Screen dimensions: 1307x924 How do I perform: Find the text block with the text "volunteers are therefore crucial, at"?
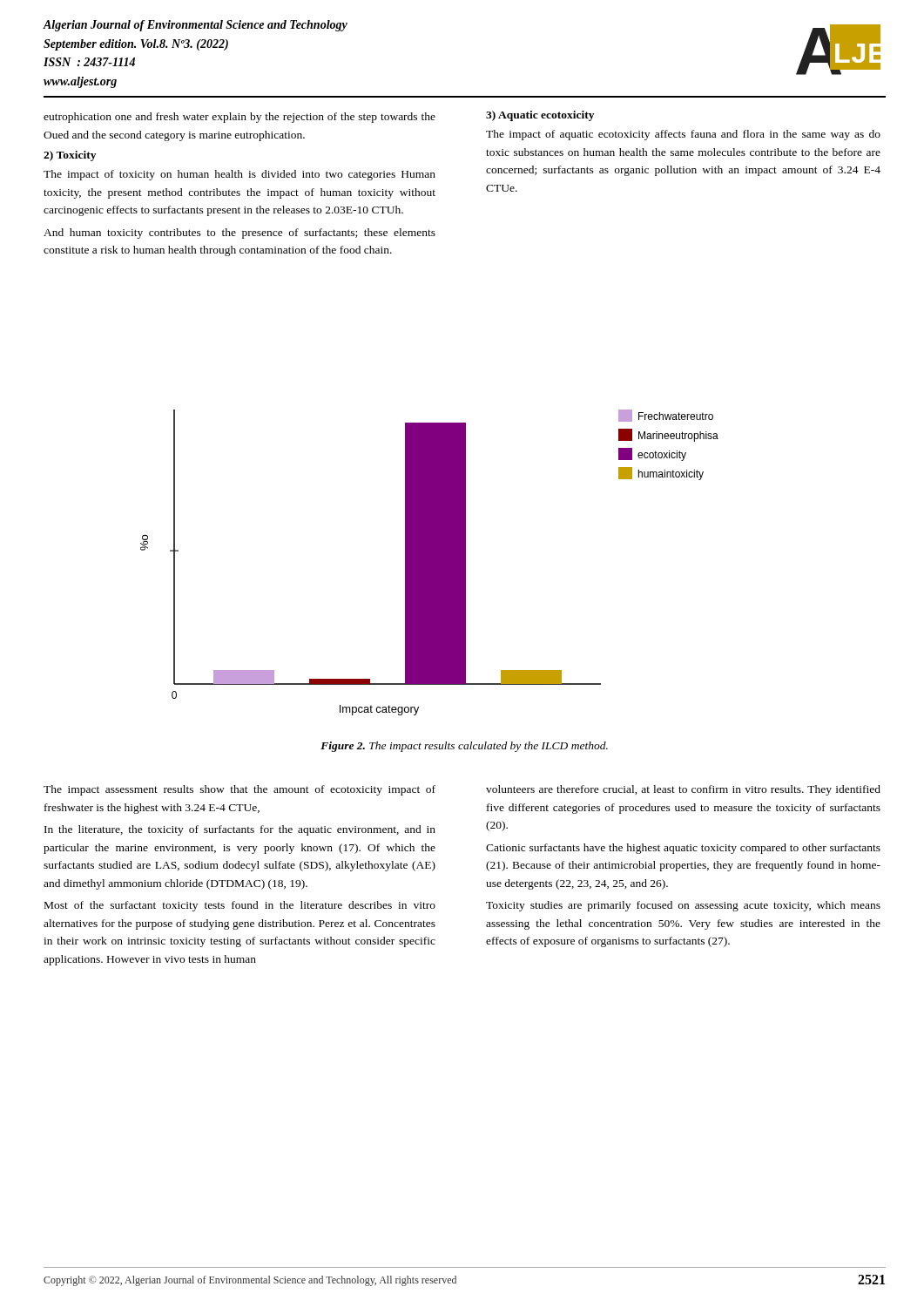tap(683, 807)
